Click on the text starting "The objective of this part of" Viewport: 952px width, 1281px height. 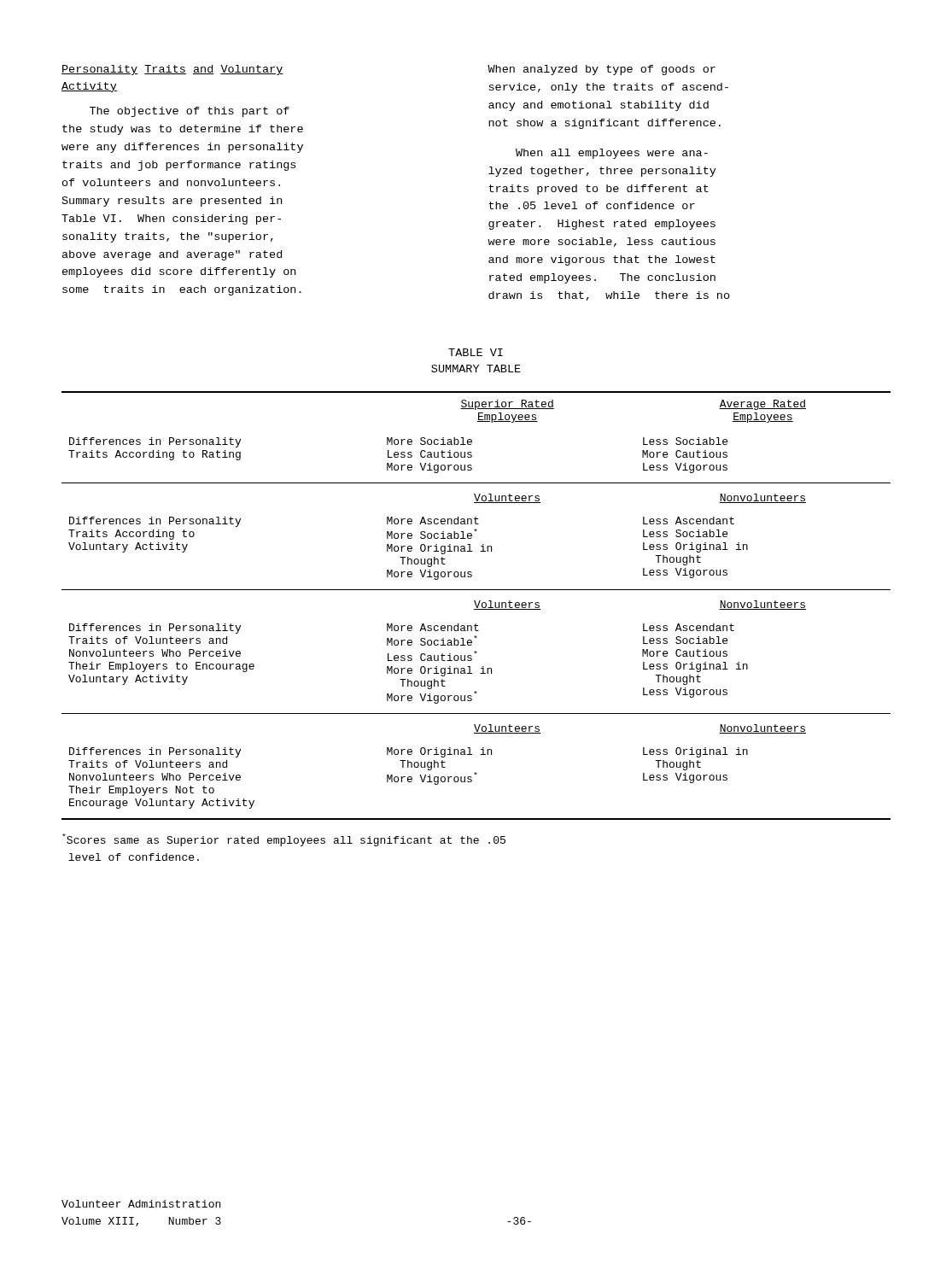pos(183,201)
